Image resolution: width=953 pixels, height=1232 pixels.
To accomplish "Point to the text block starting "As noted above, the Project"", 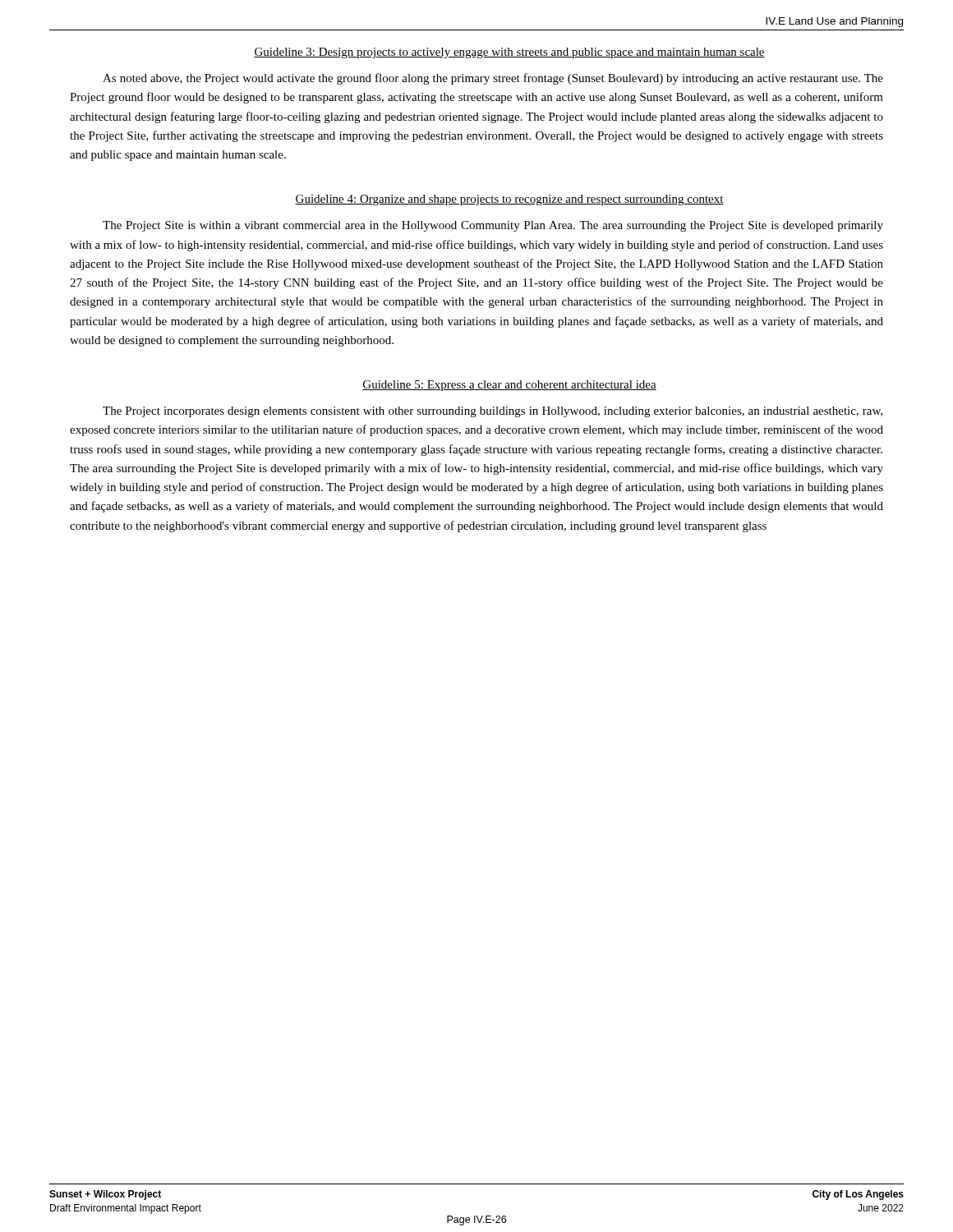I will (x=476, y=117).
